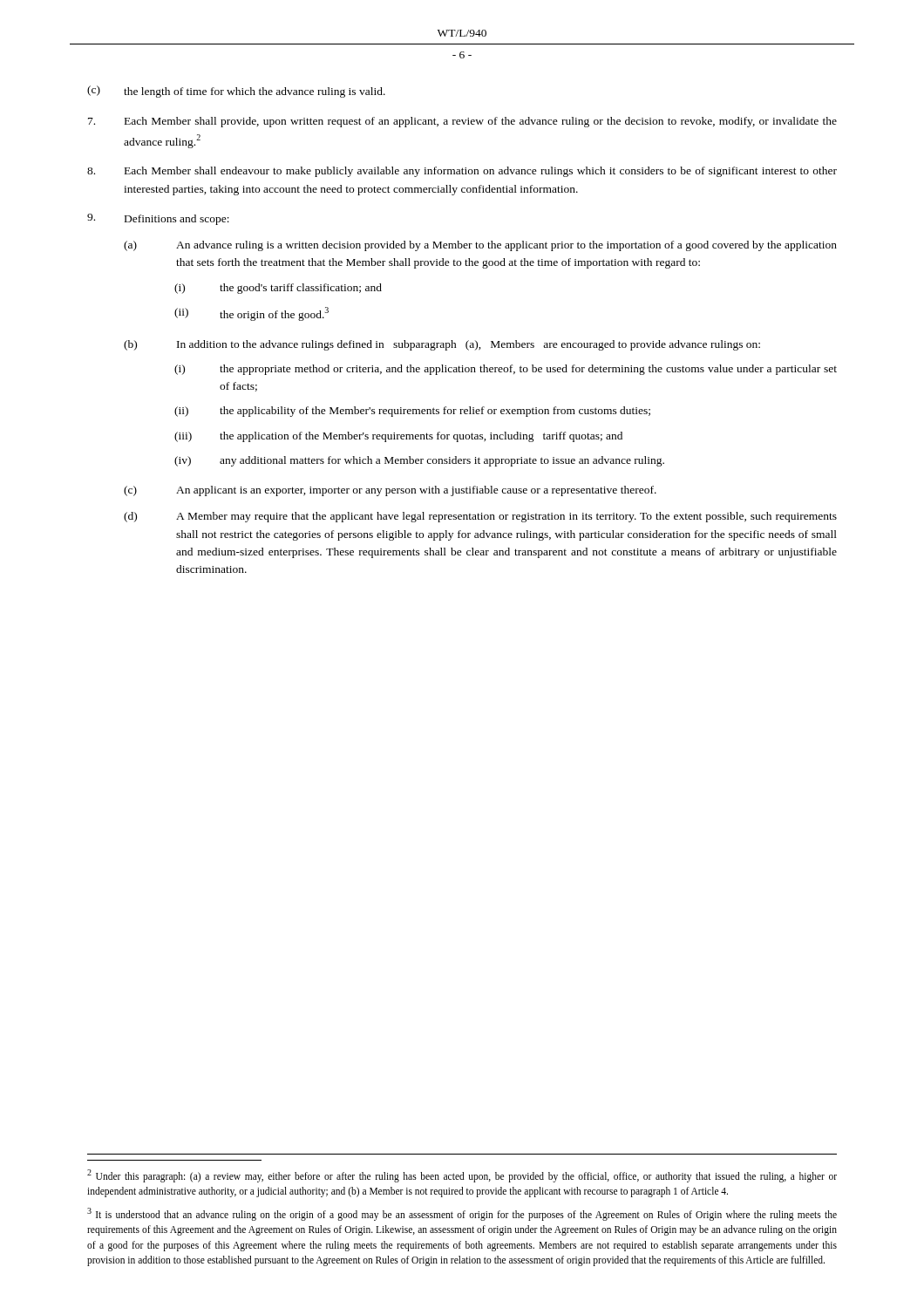Select the text starting "2 Under this paragraph: (a)"

point(462,1182)
